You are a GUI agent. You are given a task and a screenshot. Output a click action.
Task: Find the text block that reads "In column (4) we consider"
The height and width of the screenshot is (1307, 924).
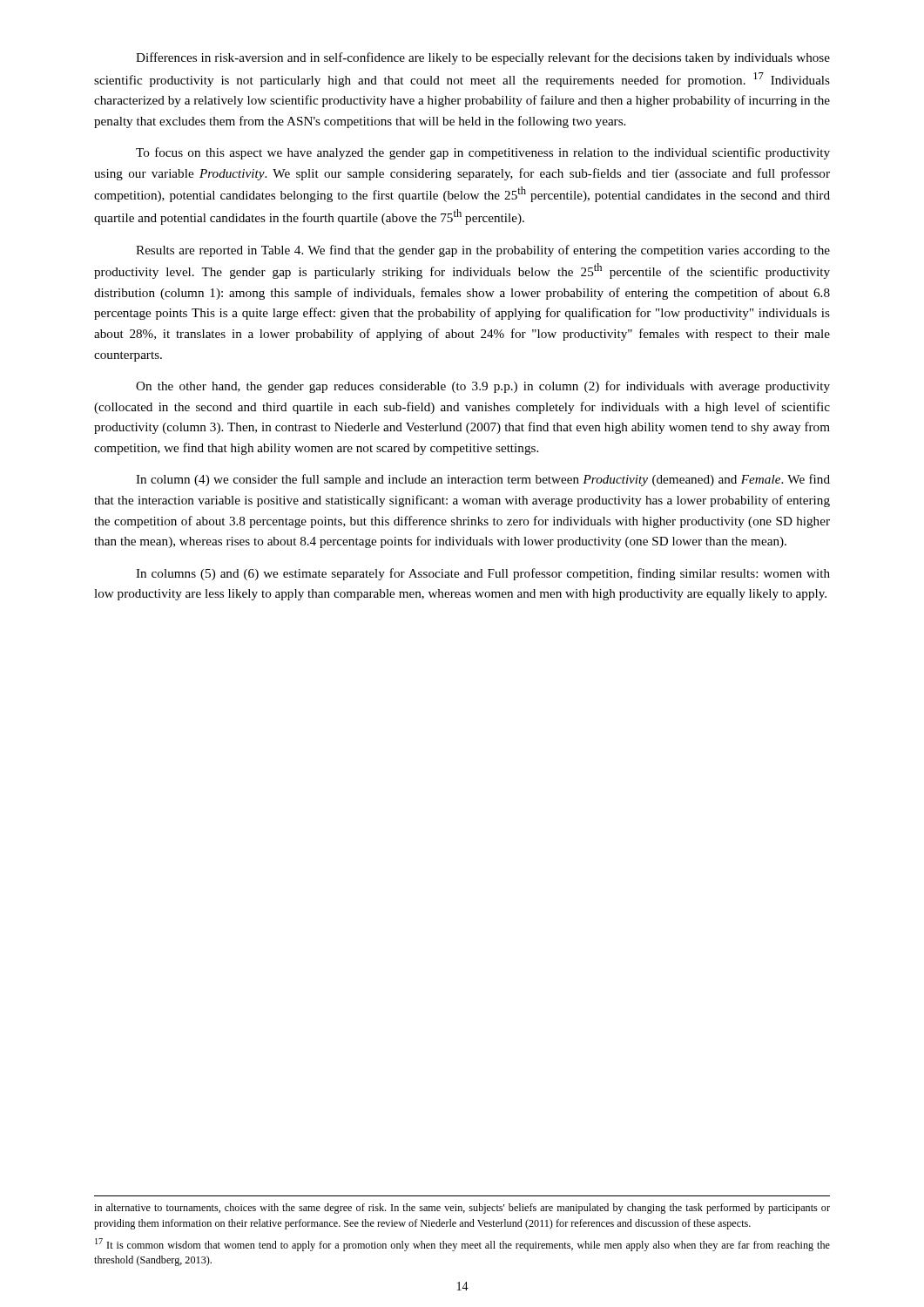click(x=462, y=510)
